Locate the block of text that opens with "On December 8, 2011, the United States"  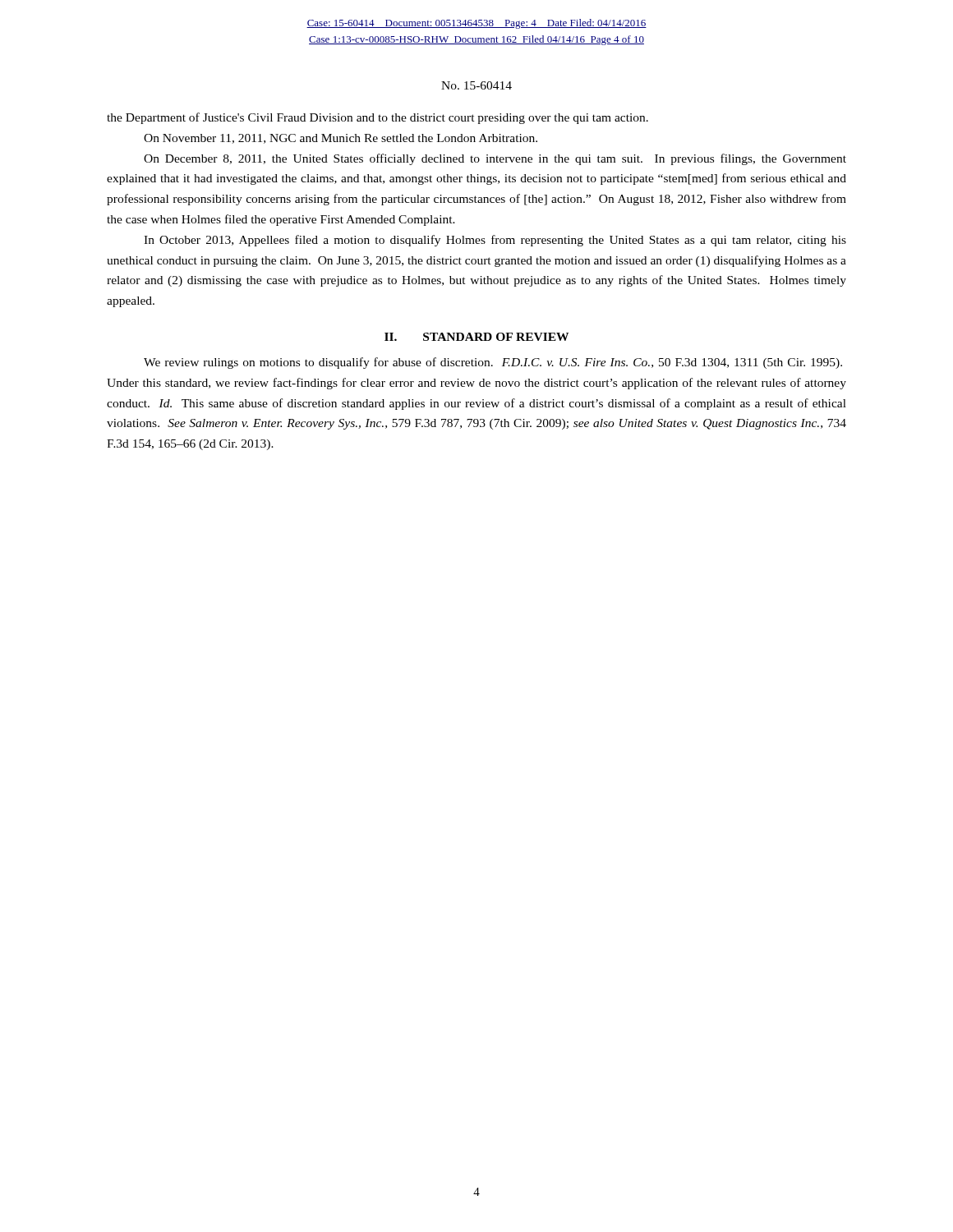point(476,189)
